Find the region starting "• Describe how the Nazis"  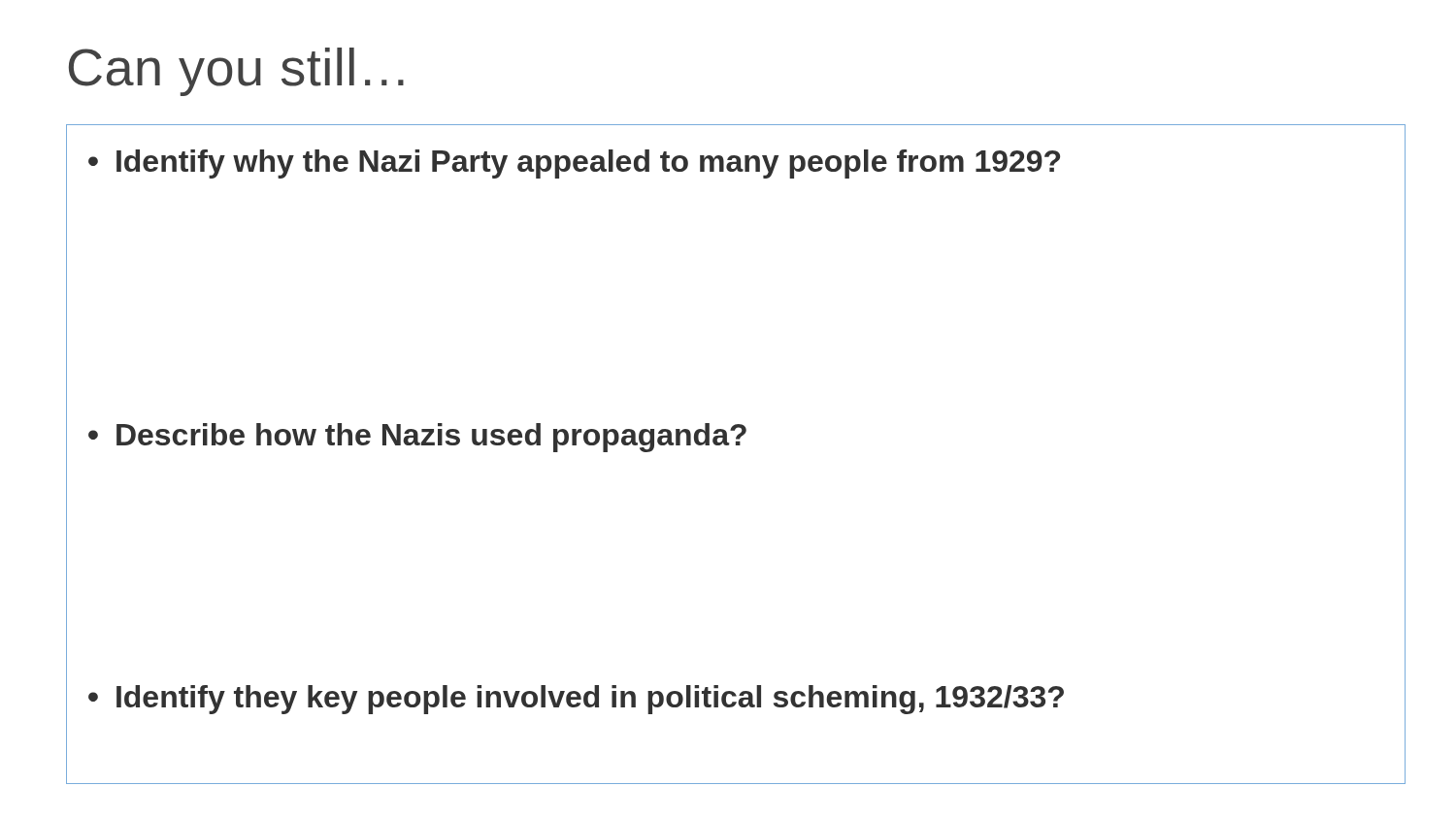(x=418, y=435)
